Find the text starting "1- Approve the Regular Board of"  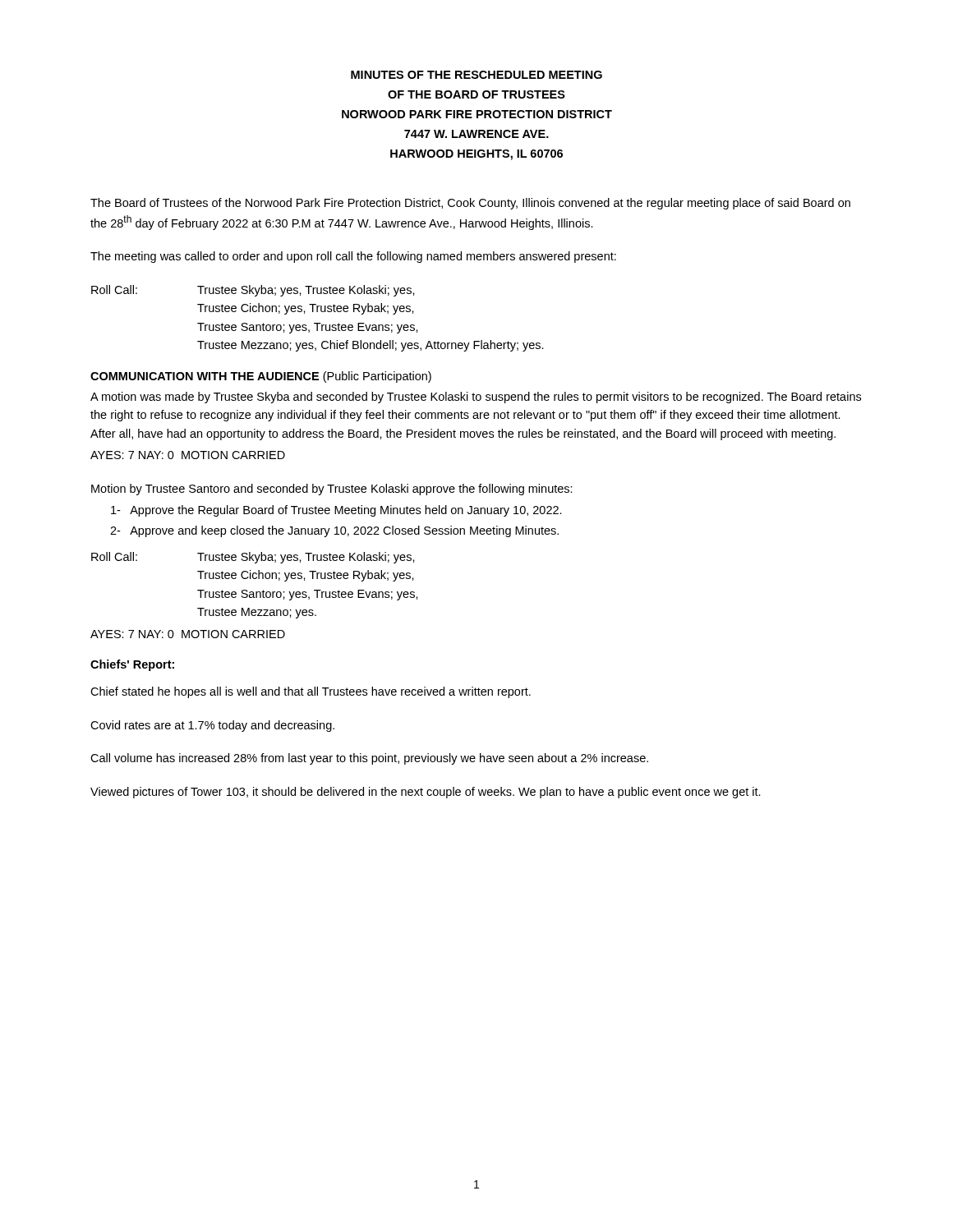[x=336, y=510]
